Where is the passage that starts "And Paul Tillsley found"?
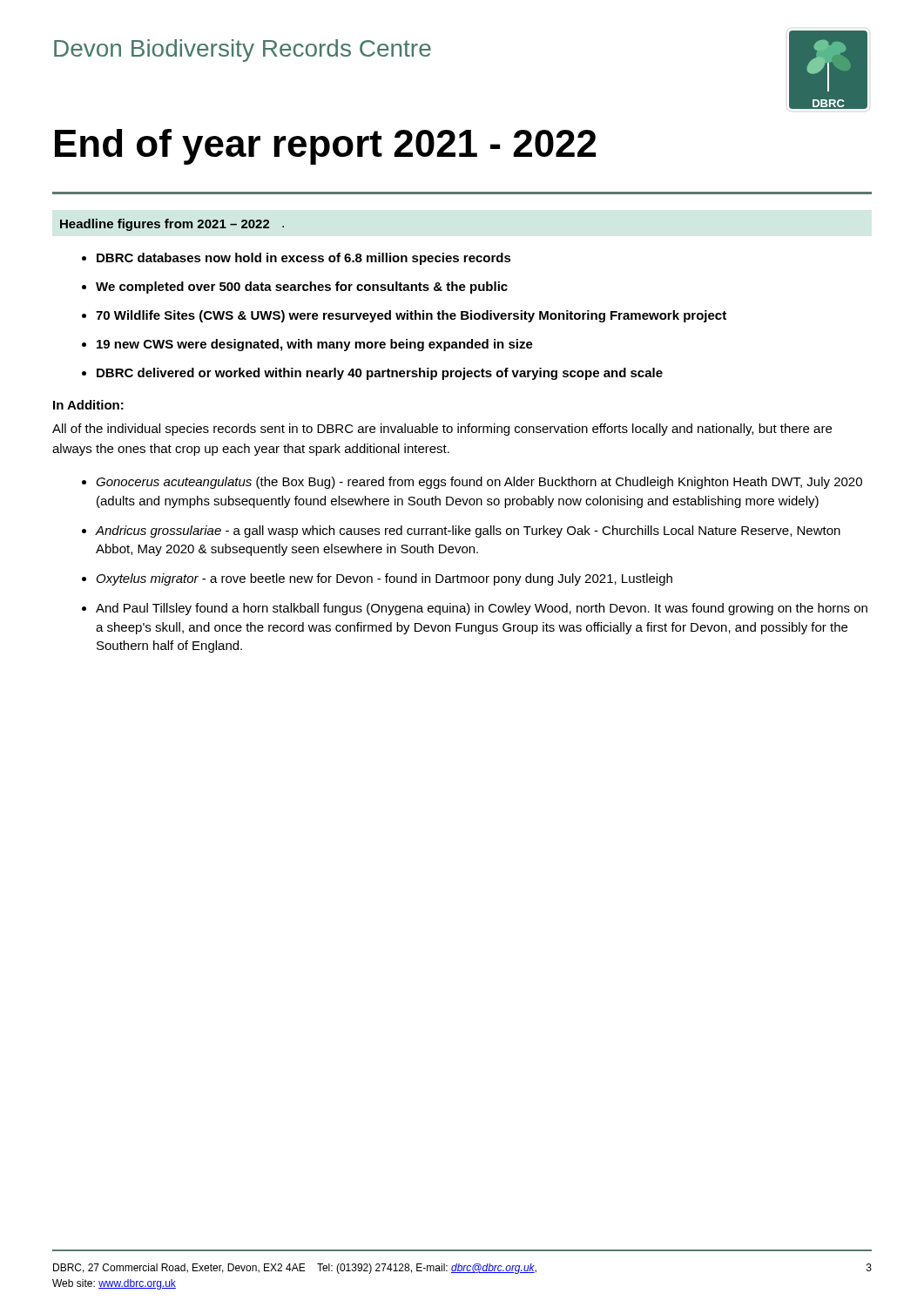Viewport: 924px width, 1307px height. (x=484, y=627)
